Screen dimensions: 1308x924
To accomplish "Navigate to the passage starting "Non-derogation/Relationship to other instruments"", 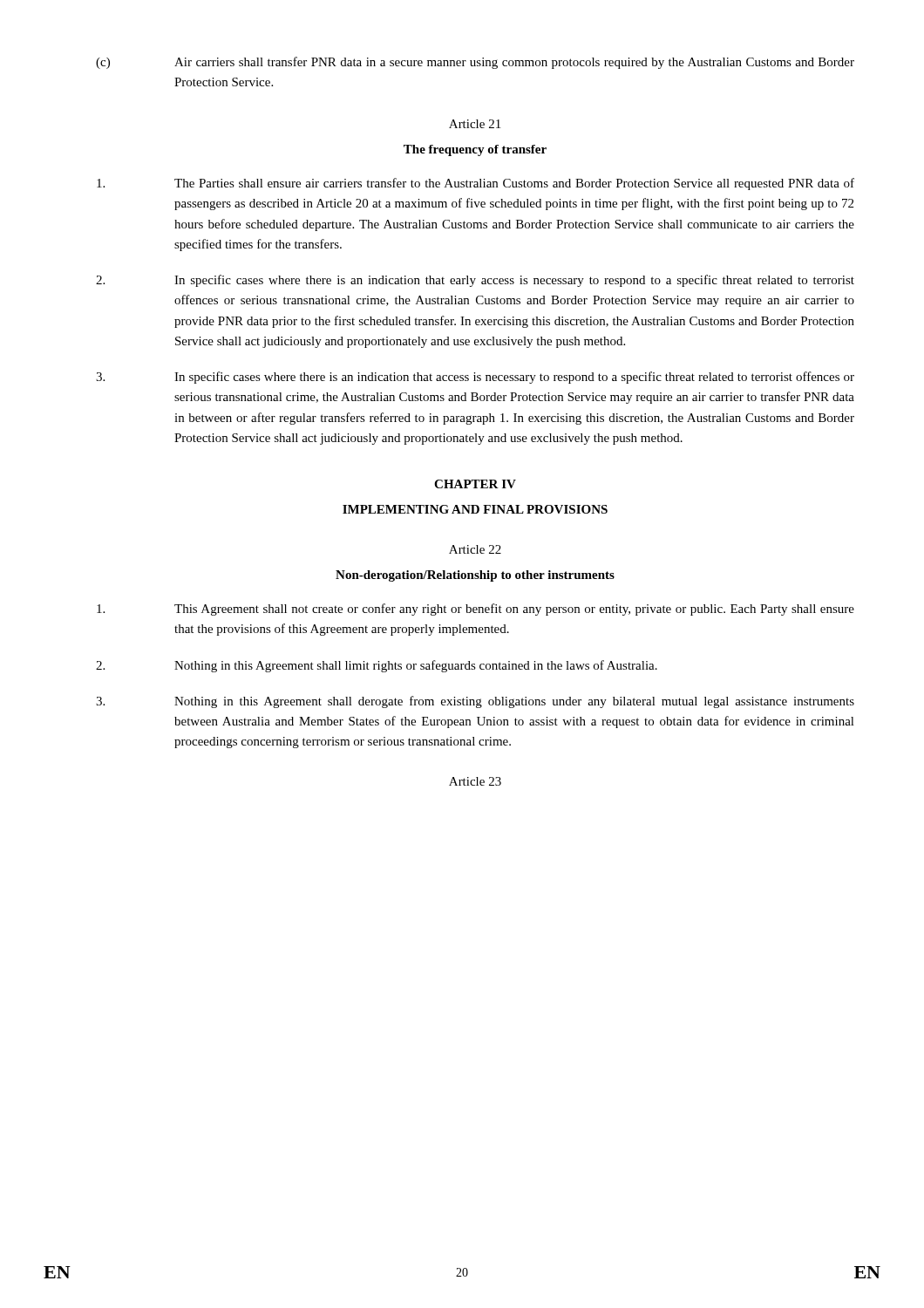I will coord(475,574).
